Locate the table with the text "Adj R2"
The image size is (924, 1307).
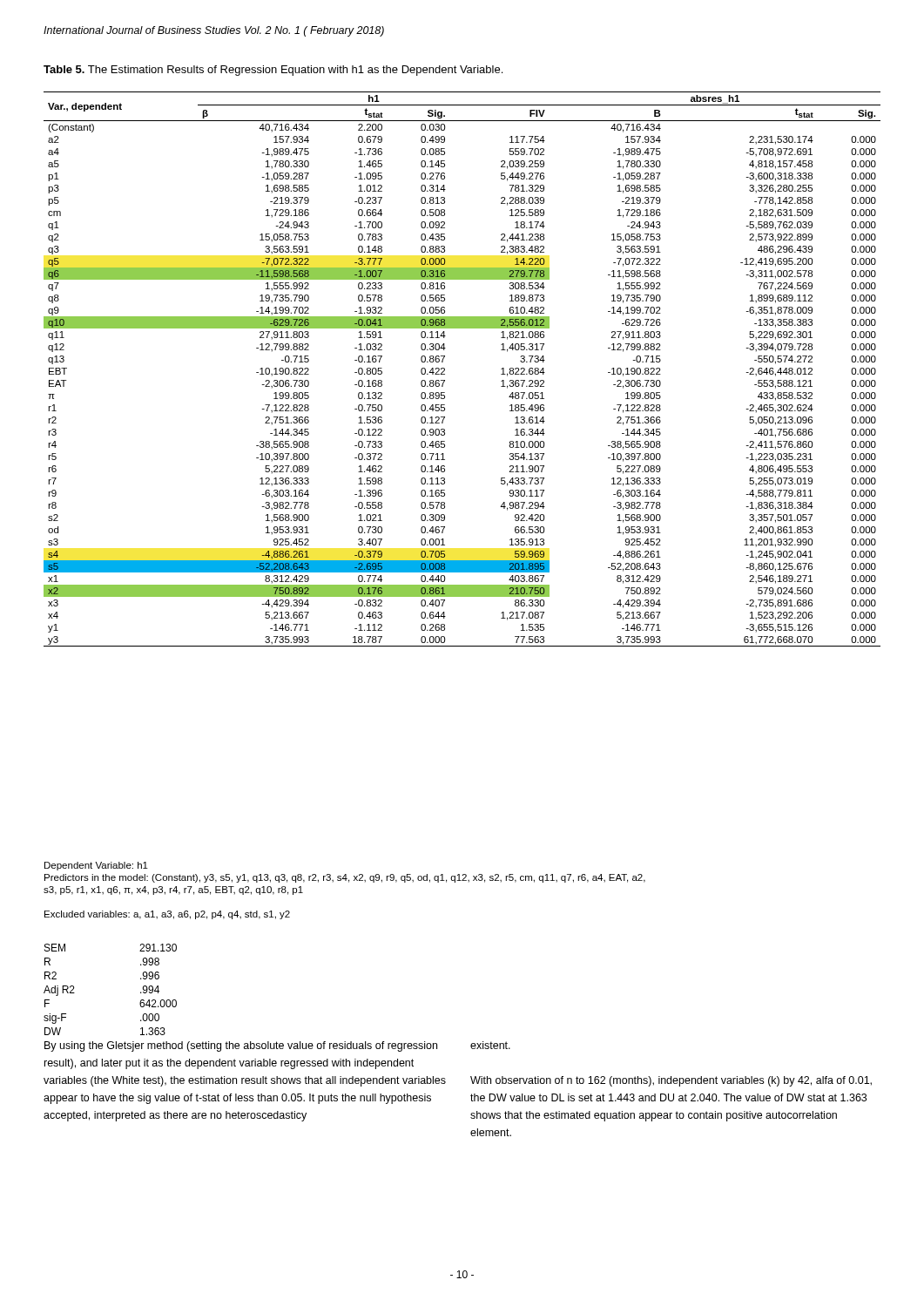click(123, 990)
